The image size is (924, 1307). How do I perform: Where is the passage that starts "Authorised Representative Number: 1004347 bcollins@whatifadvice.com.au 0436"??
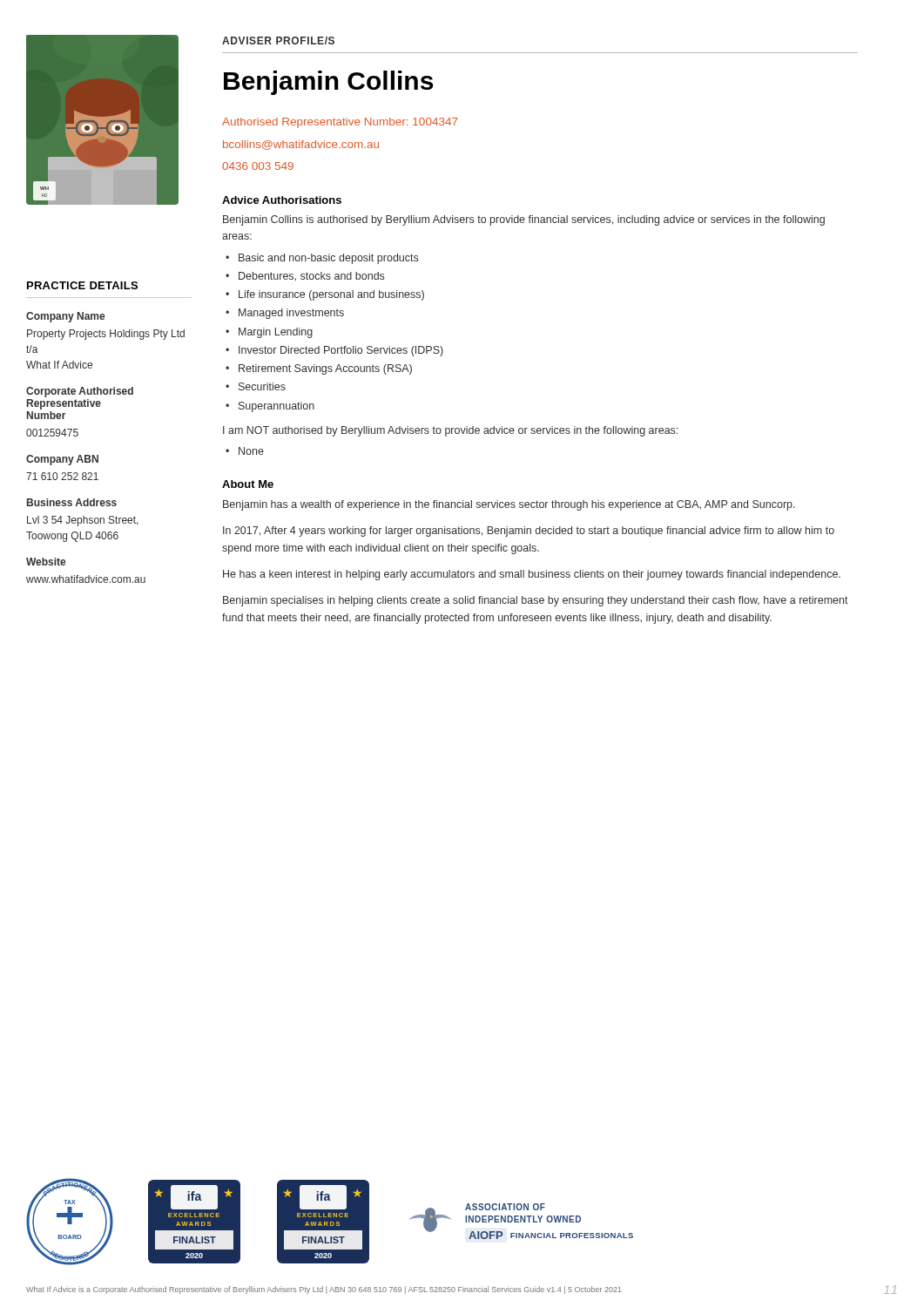(x=340, y=123)
